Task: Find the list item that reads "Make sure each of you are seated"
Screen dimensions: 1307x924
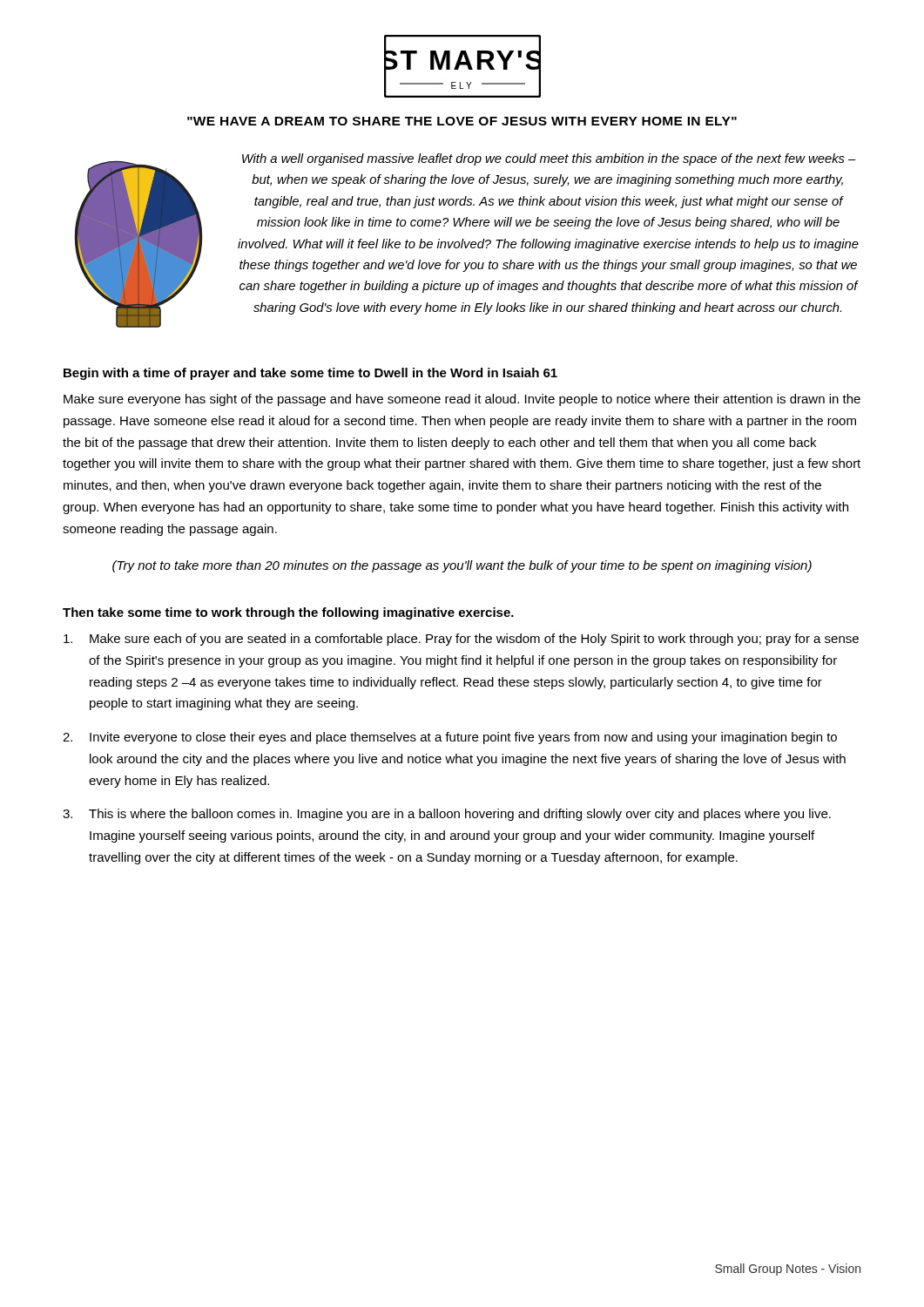Action: click(462, 671)
